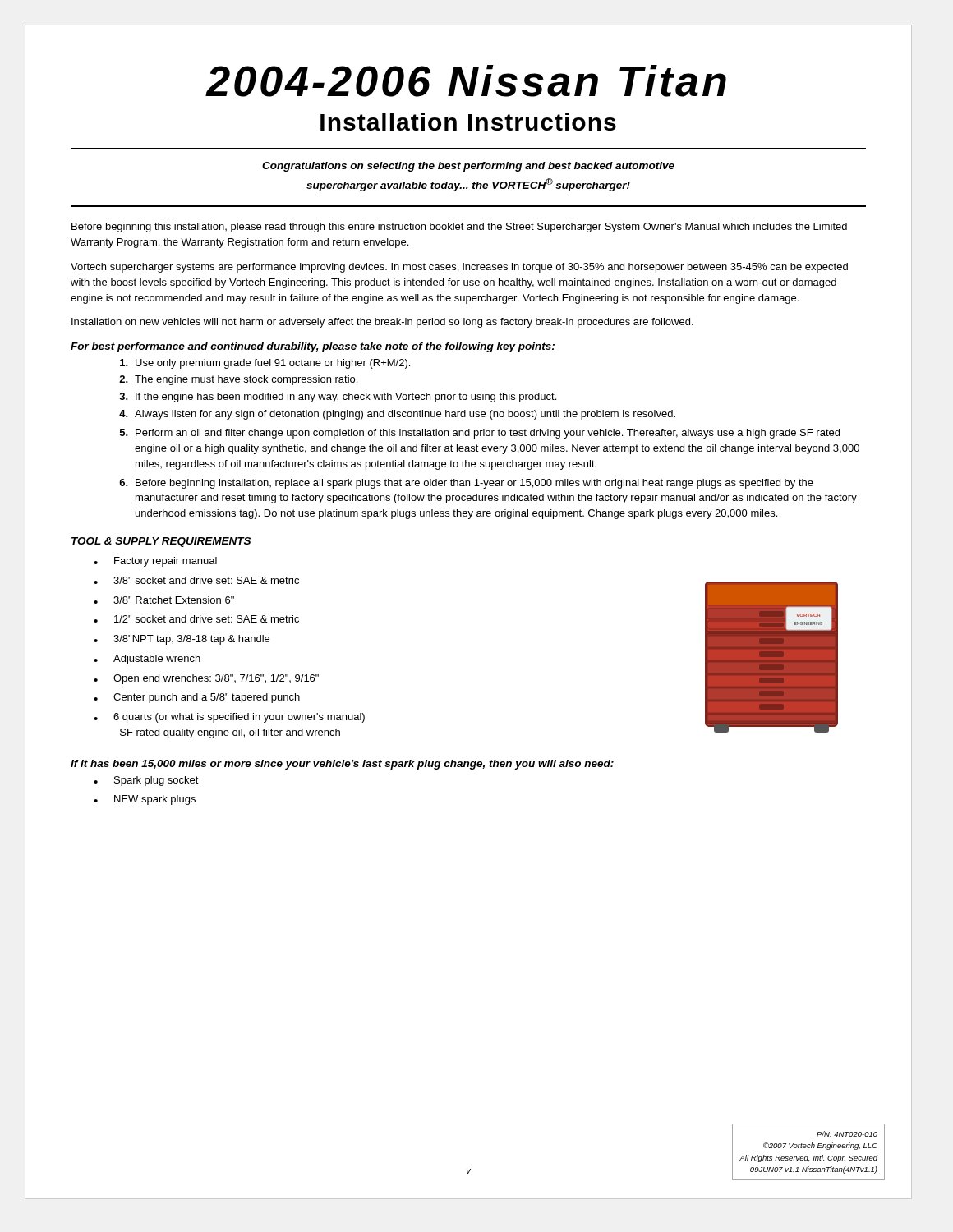Image resolution: width=953 pixels, height=1232 pixels.
Task: Find the element starting "3. If the"
Action: (x=485, y=397)
